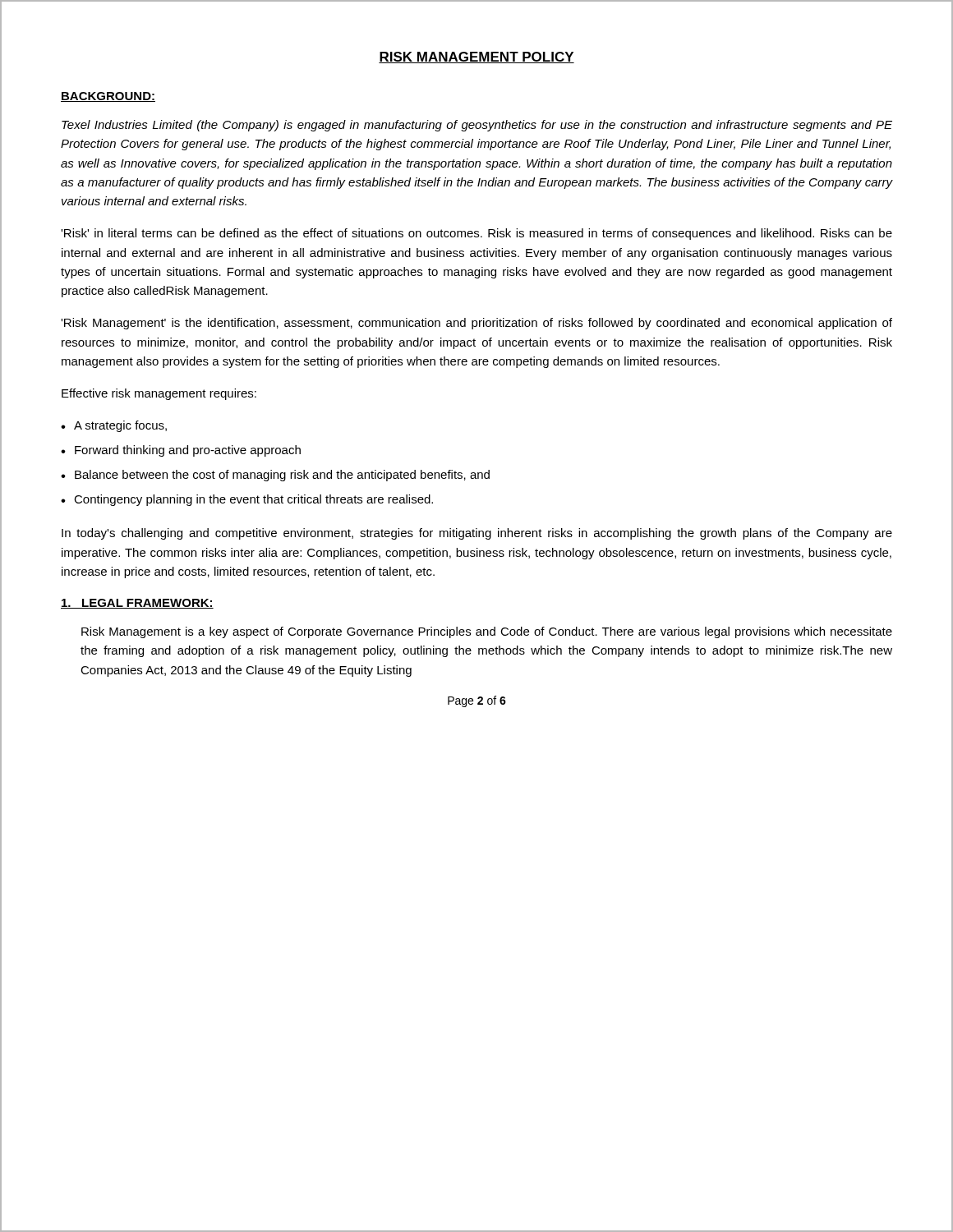Navigate to the element starting "• A strategic focus,"
953x1232 pixels.
[114, 426]
